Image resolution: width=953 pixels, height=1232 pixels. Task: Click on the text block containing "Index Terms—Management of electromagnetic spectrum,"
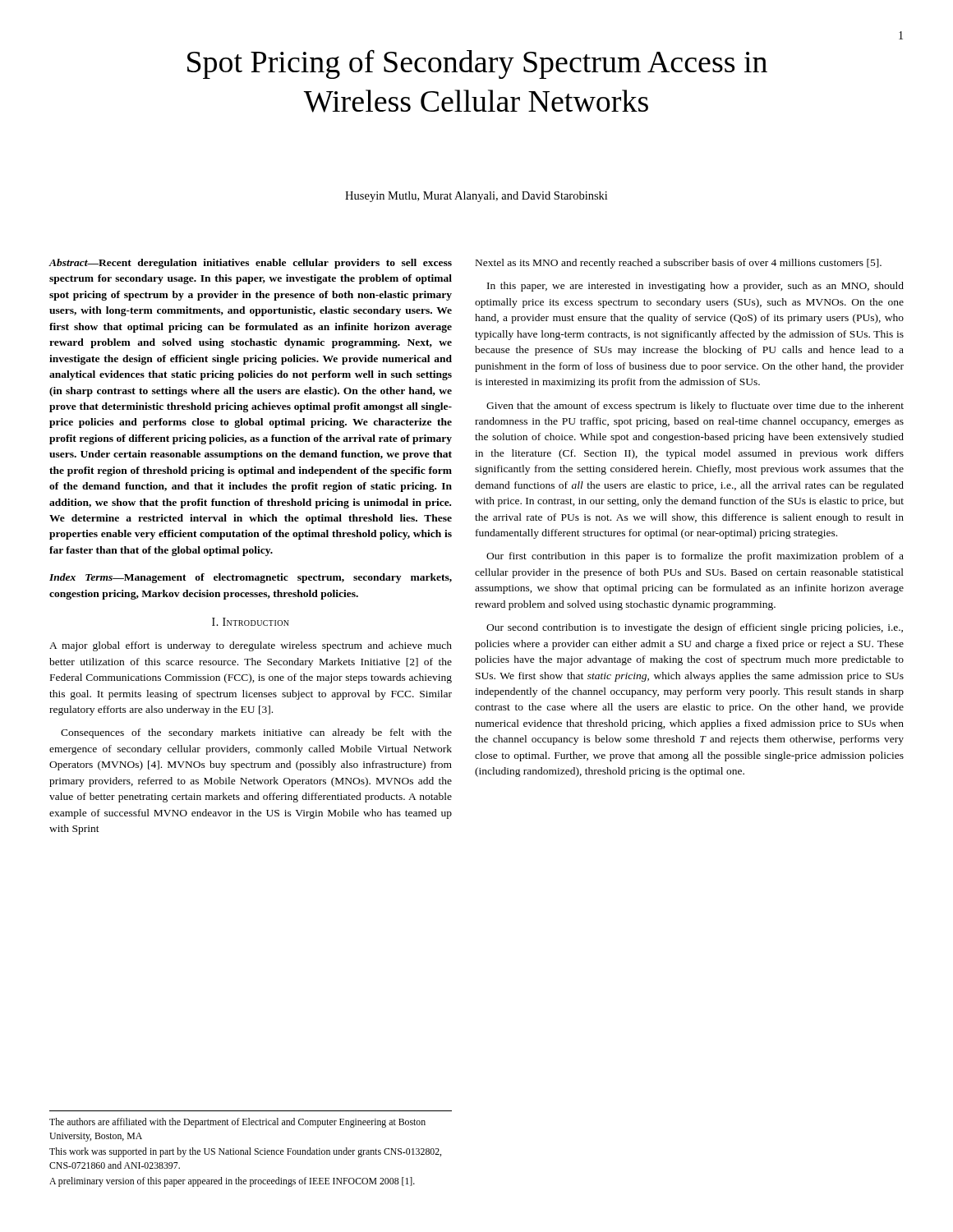coord(251,585)
